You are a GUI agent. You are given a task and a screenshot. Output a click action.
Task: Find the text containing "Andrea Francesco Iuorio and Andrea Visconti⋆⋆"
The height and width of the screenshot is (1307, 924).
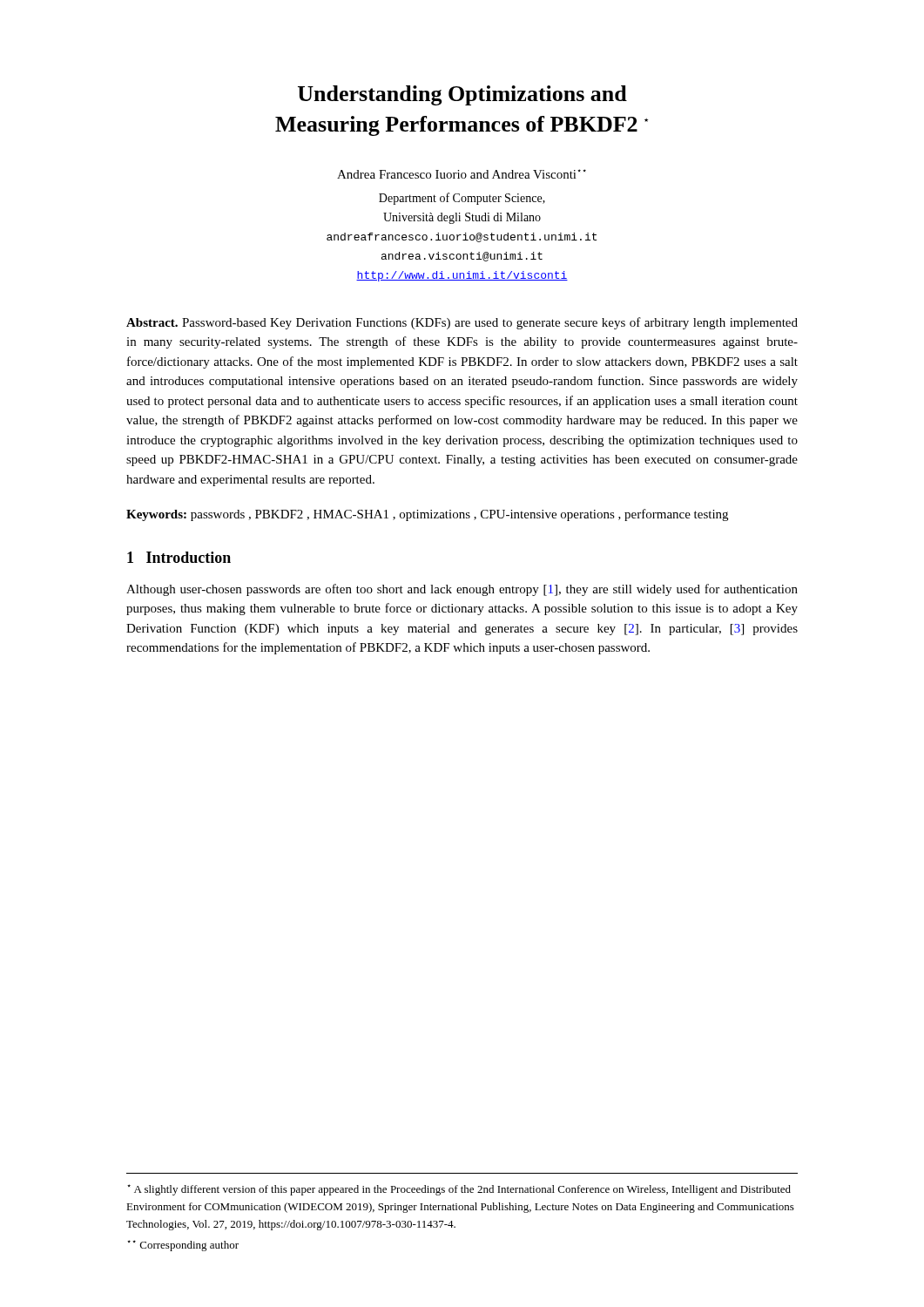[x=462, y=174]
